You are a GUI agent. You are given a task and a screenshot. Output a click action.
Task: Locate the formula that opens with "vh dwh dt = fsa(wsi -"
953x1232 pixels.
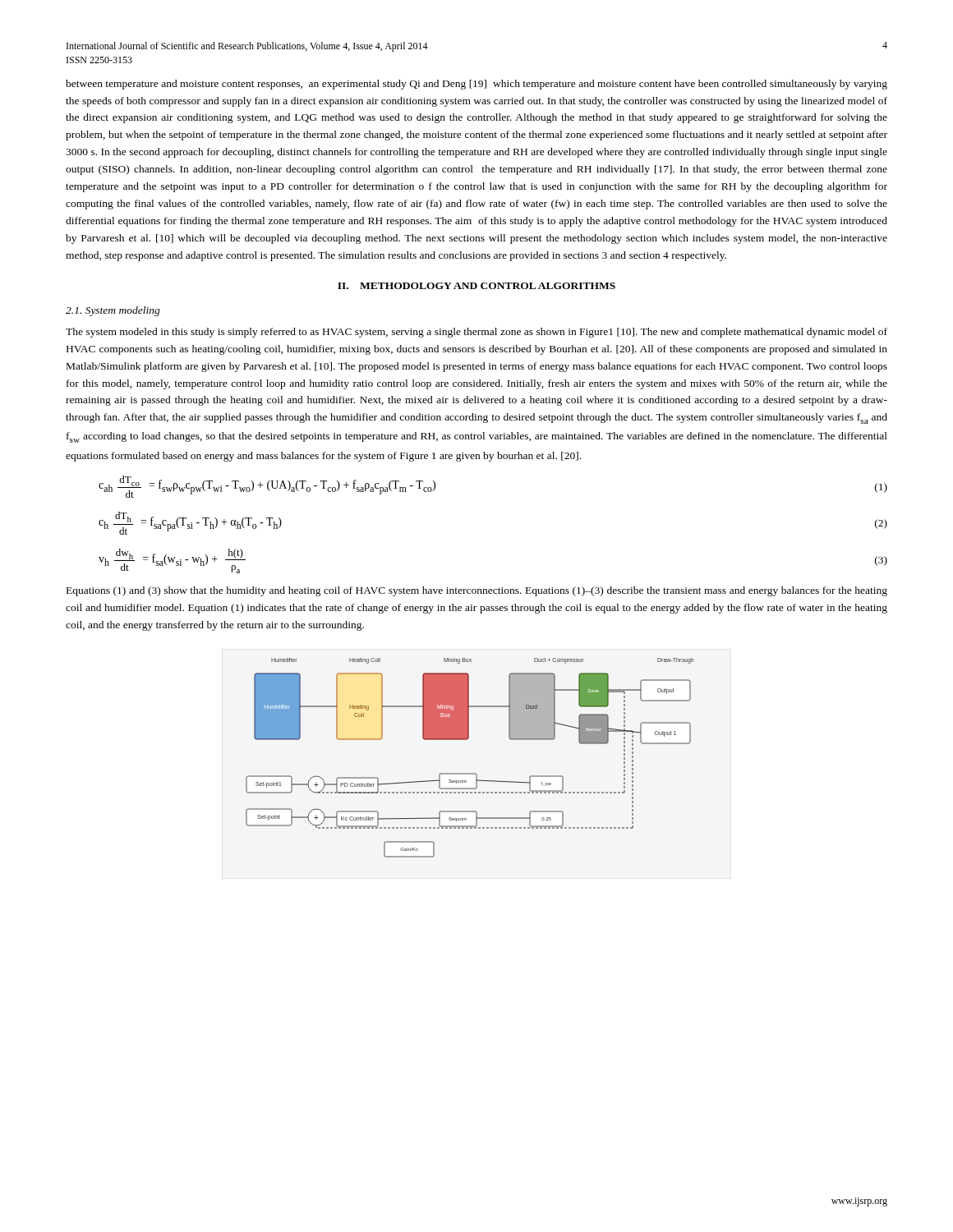coord(158,561)
